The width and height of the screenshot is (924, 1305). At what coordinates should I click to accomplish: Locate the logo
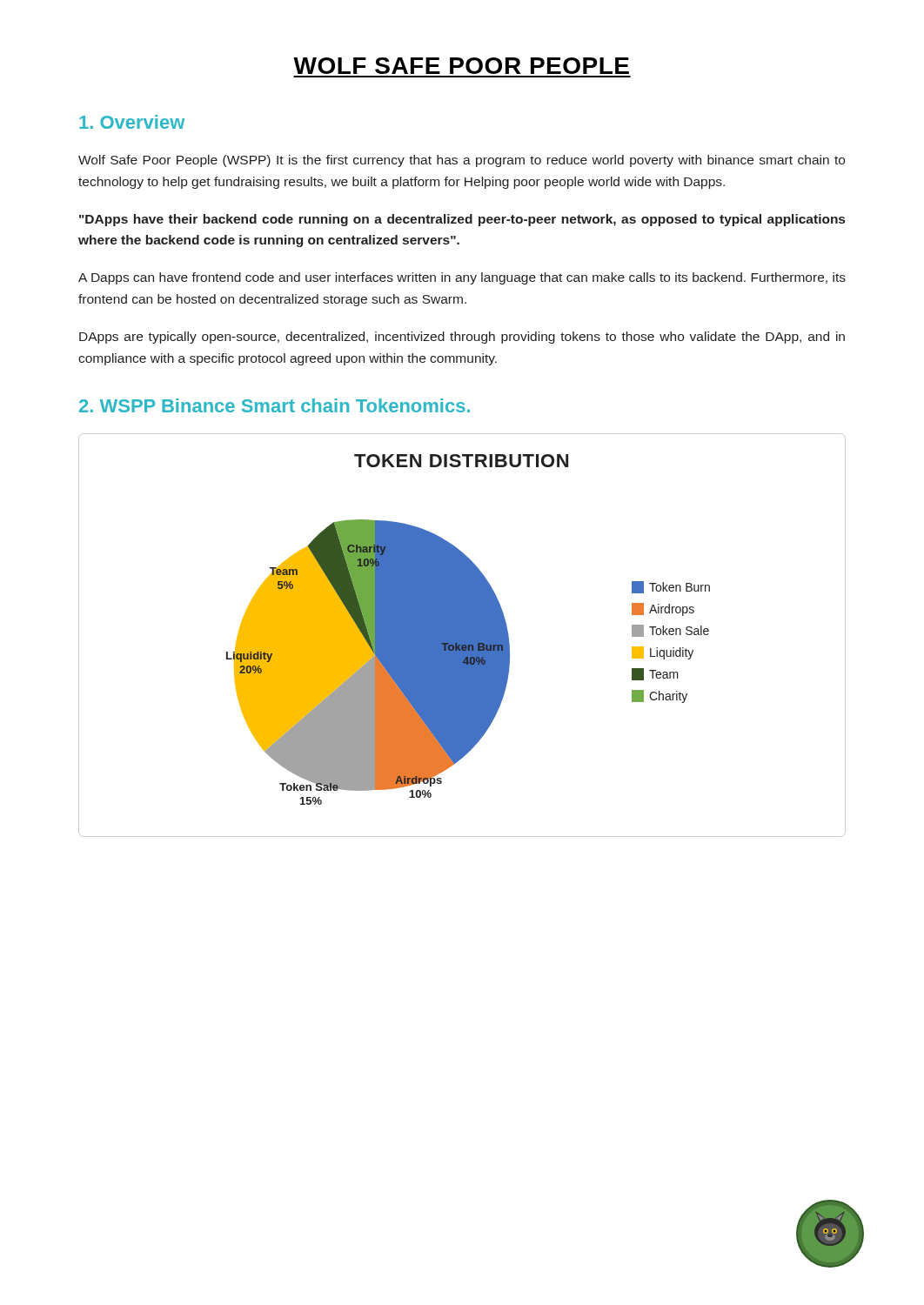(x=830, y=1235)
